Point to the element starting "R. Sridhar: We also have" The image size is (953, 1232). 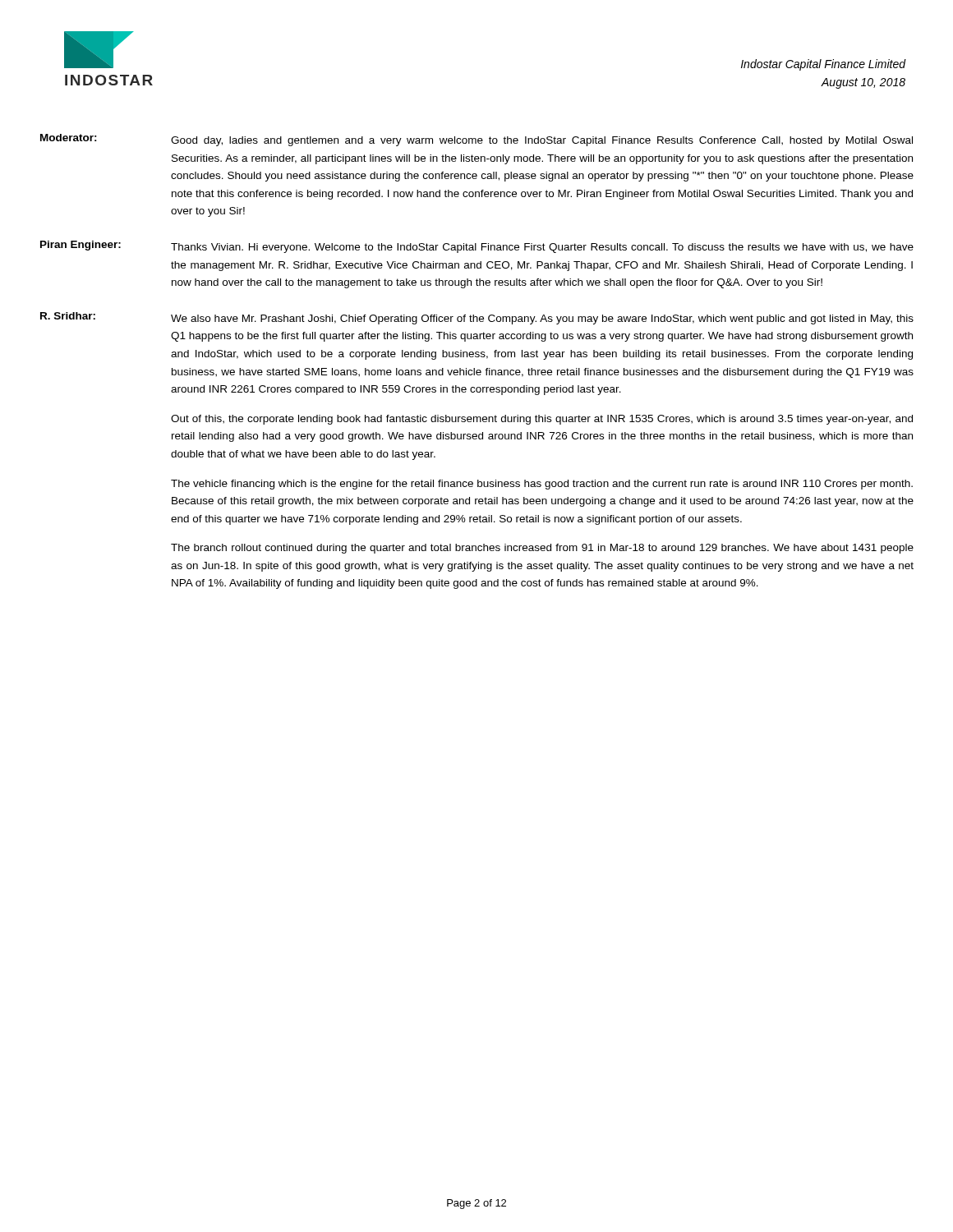(477, 318)
